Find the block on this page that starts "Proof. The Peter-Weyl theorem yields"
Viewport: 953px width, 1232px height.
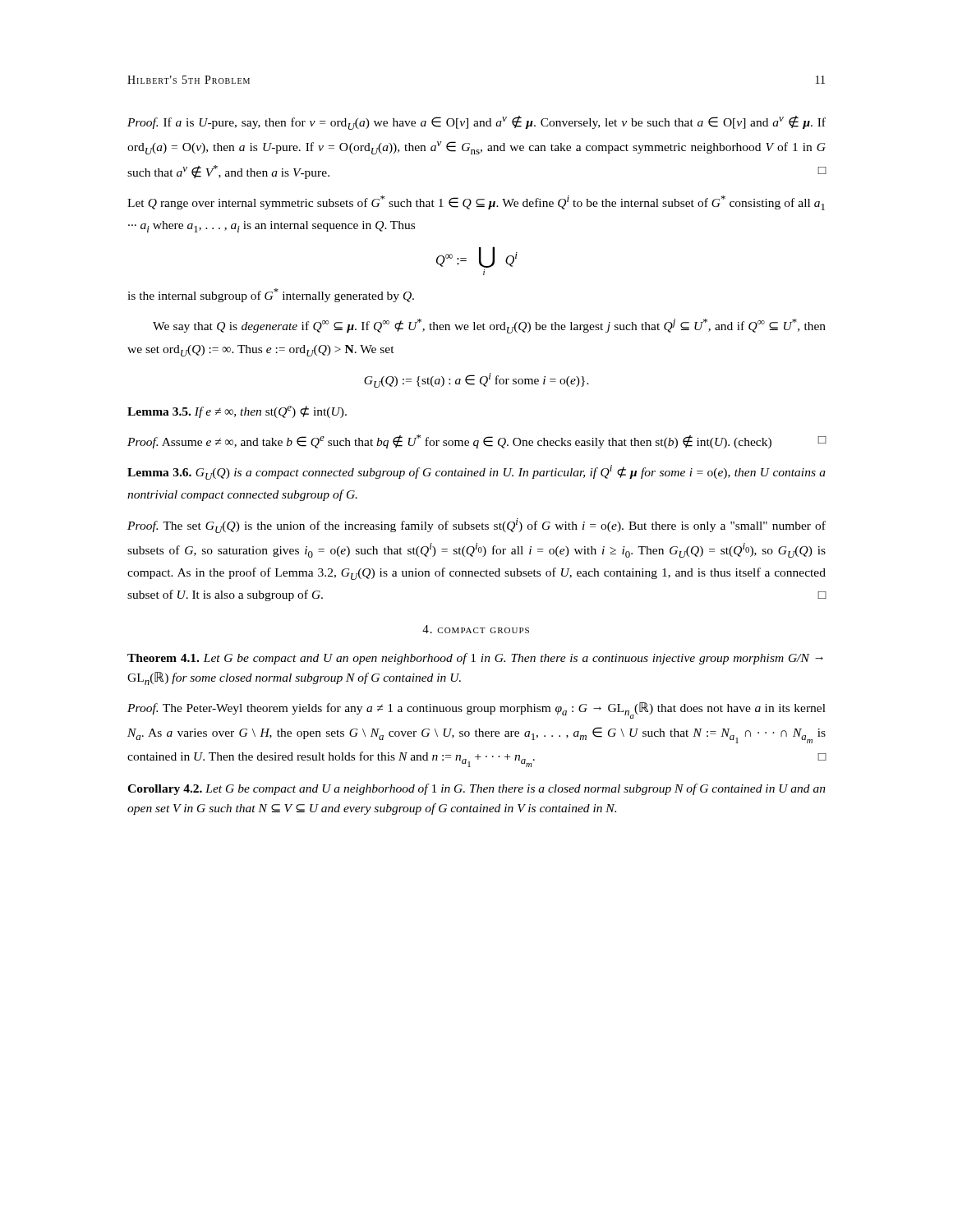(476, 735)
